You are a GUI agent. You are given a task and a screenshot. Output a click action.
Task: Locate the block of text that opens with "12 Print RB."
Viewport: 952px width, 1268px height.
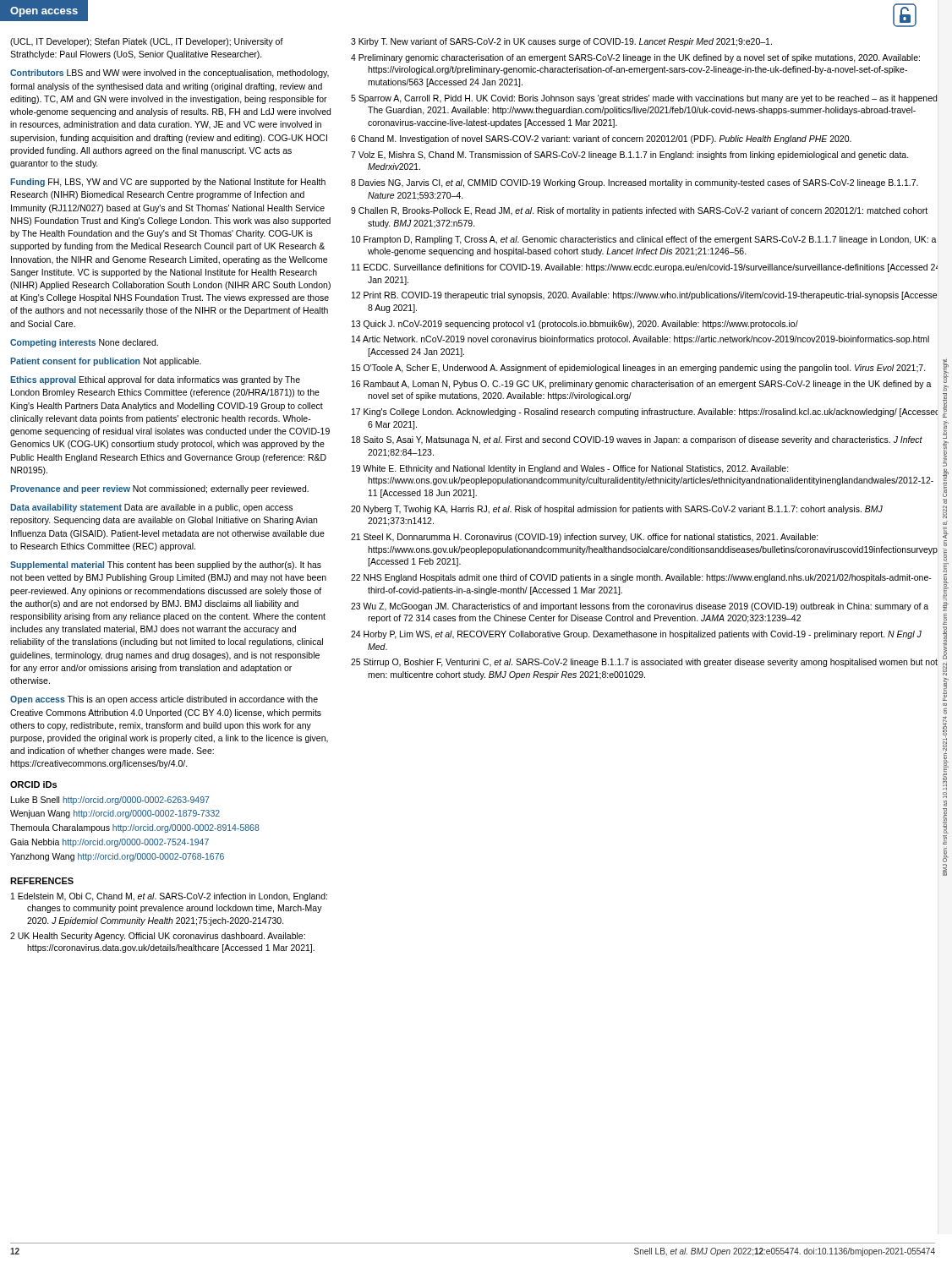[647, 302]
